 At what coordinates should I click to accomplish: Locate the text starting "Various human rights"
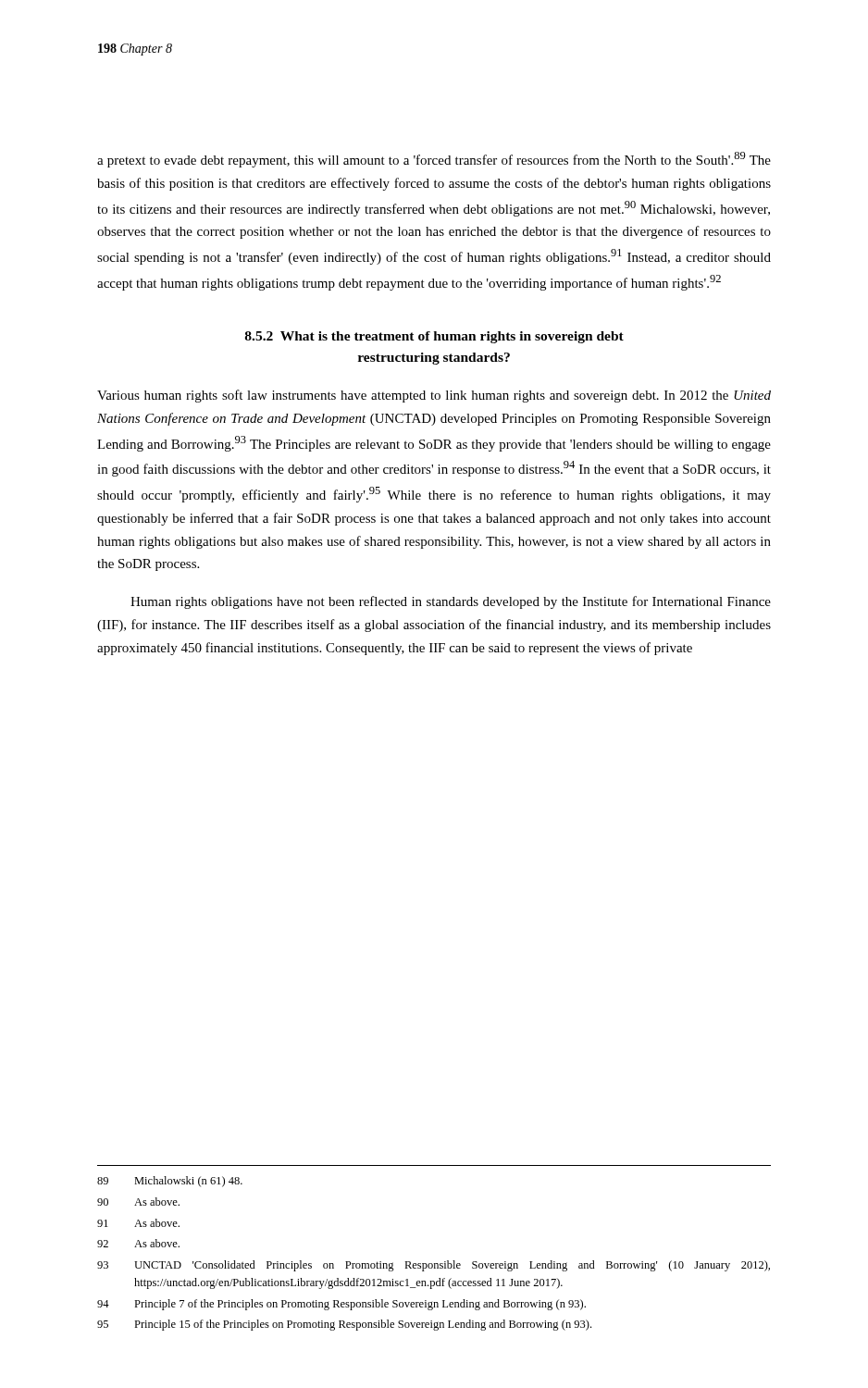tap(434, 479)
